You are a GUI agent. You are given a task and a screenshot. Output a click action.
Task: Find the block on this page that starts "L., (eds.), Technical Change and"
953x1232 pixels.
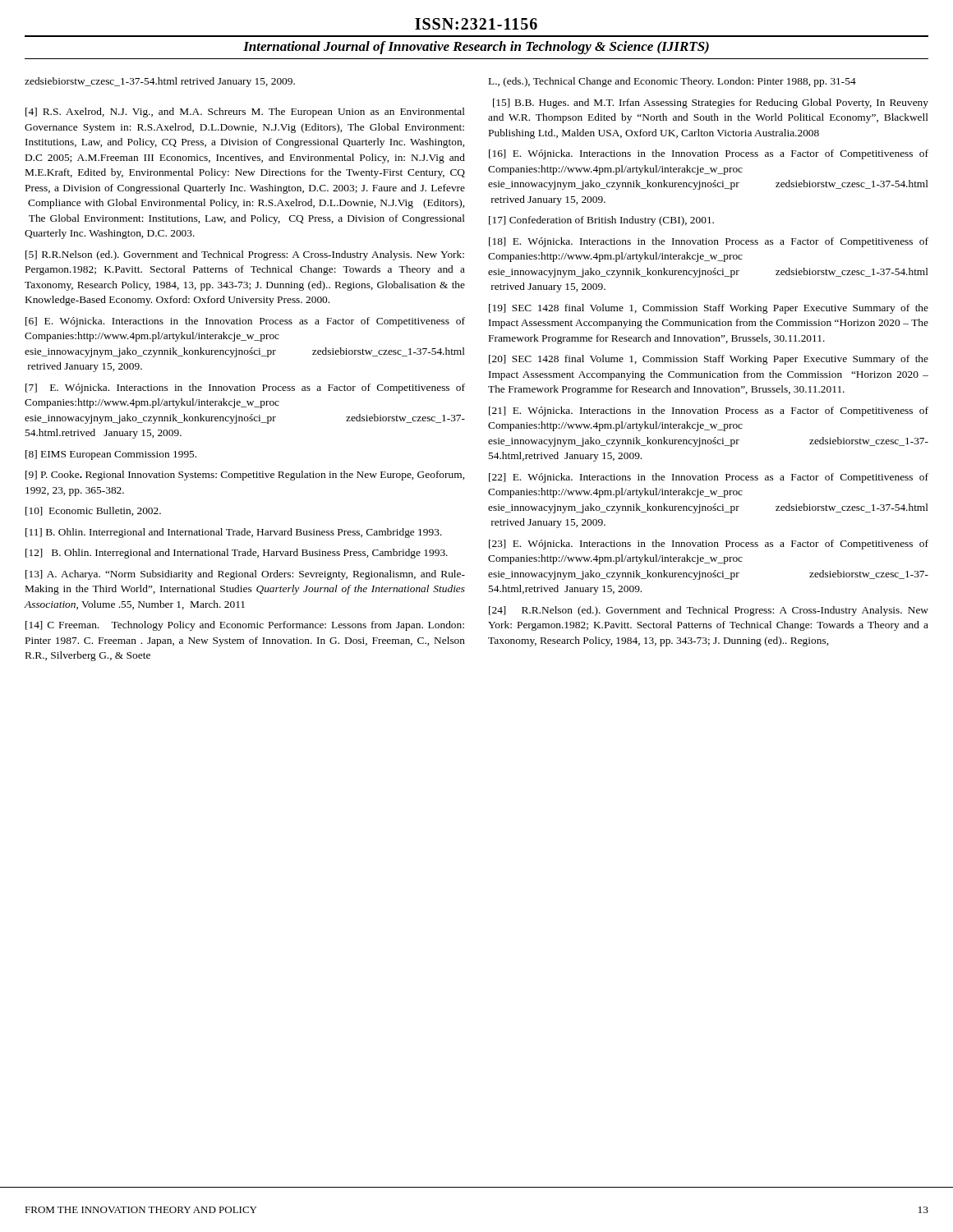click(x=672, y=81)
